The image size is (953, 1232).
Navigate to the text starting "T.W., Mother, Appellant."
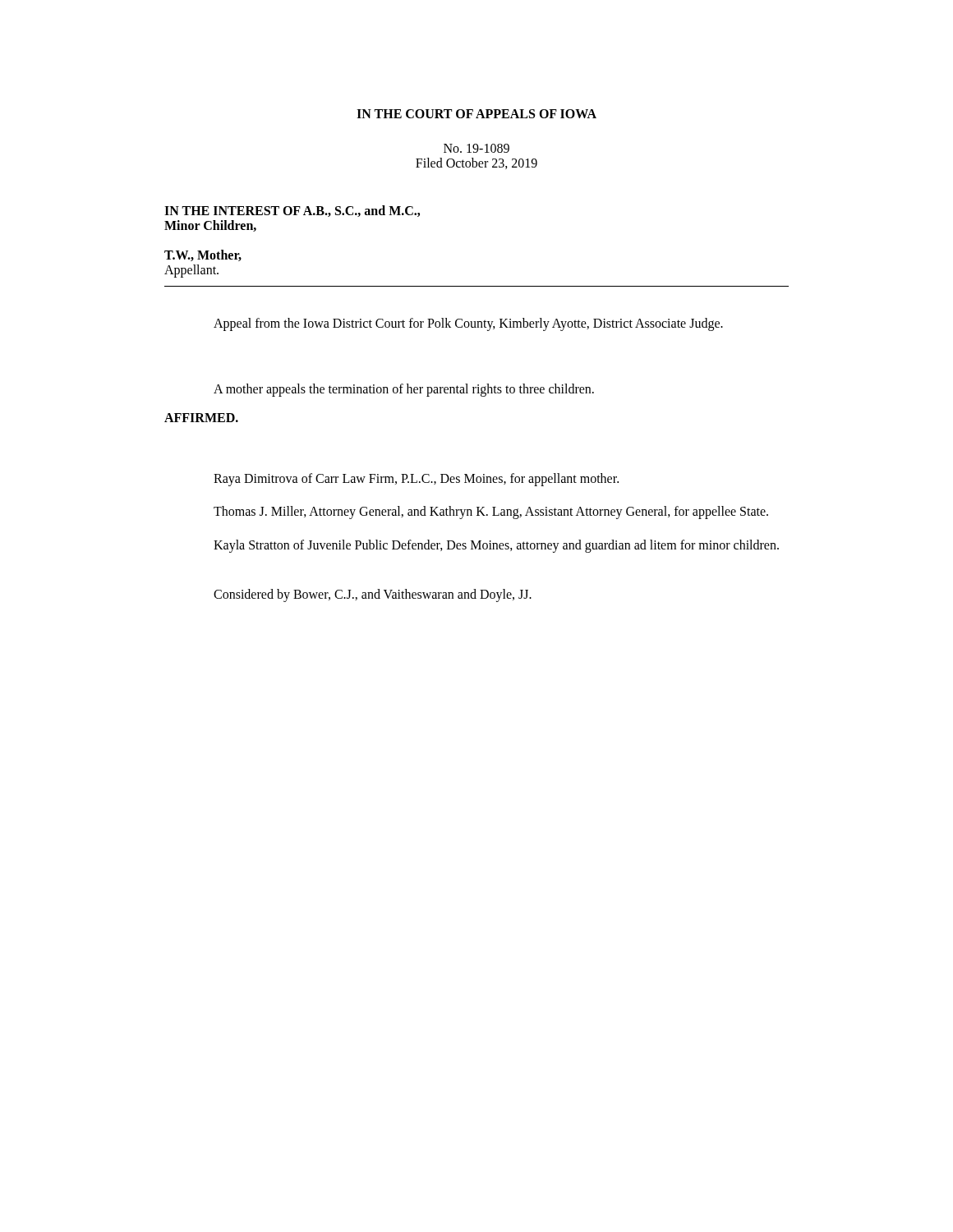[x=203, y=255]
